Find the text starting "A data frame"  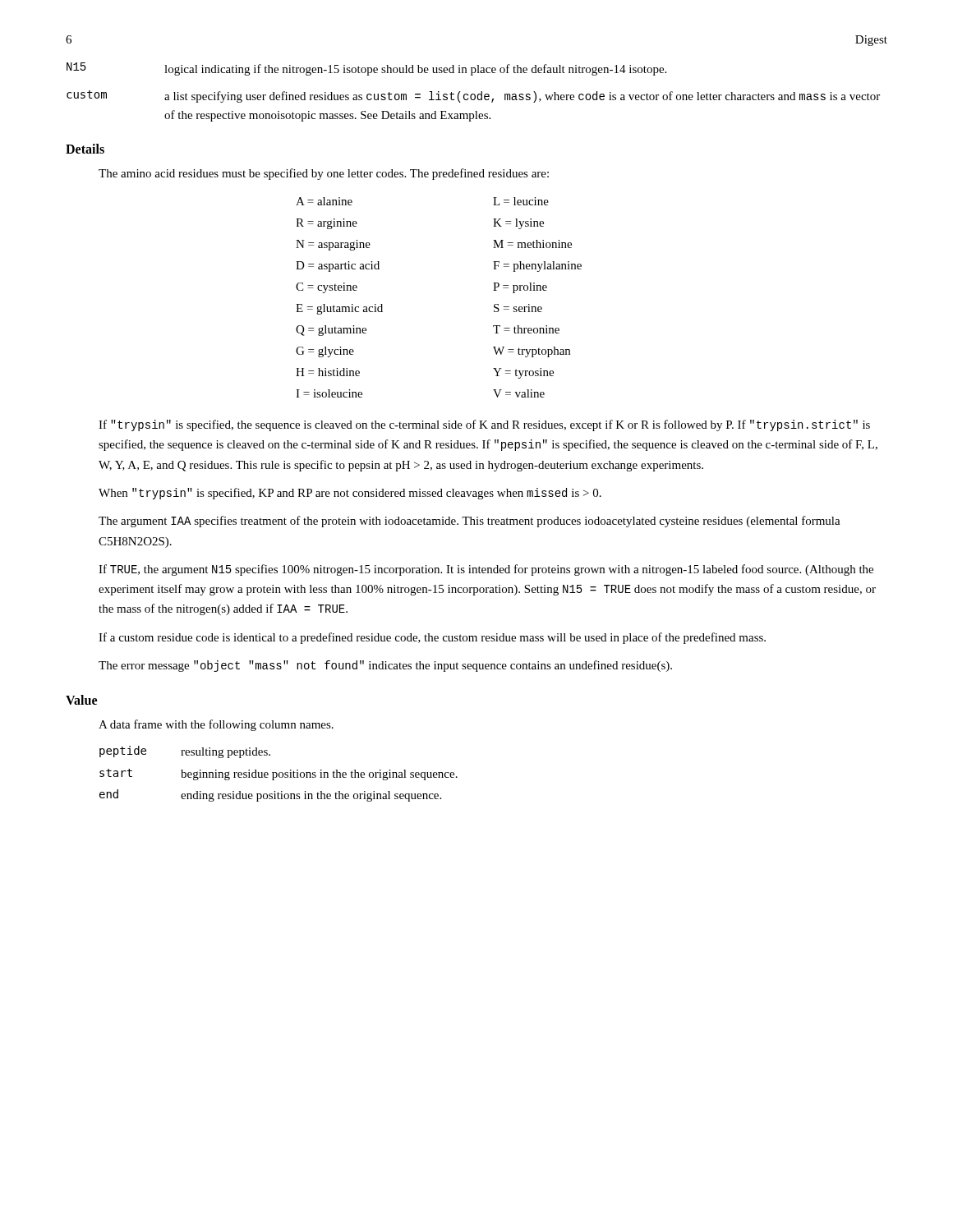pyautogui.click(x=216, y=725)
